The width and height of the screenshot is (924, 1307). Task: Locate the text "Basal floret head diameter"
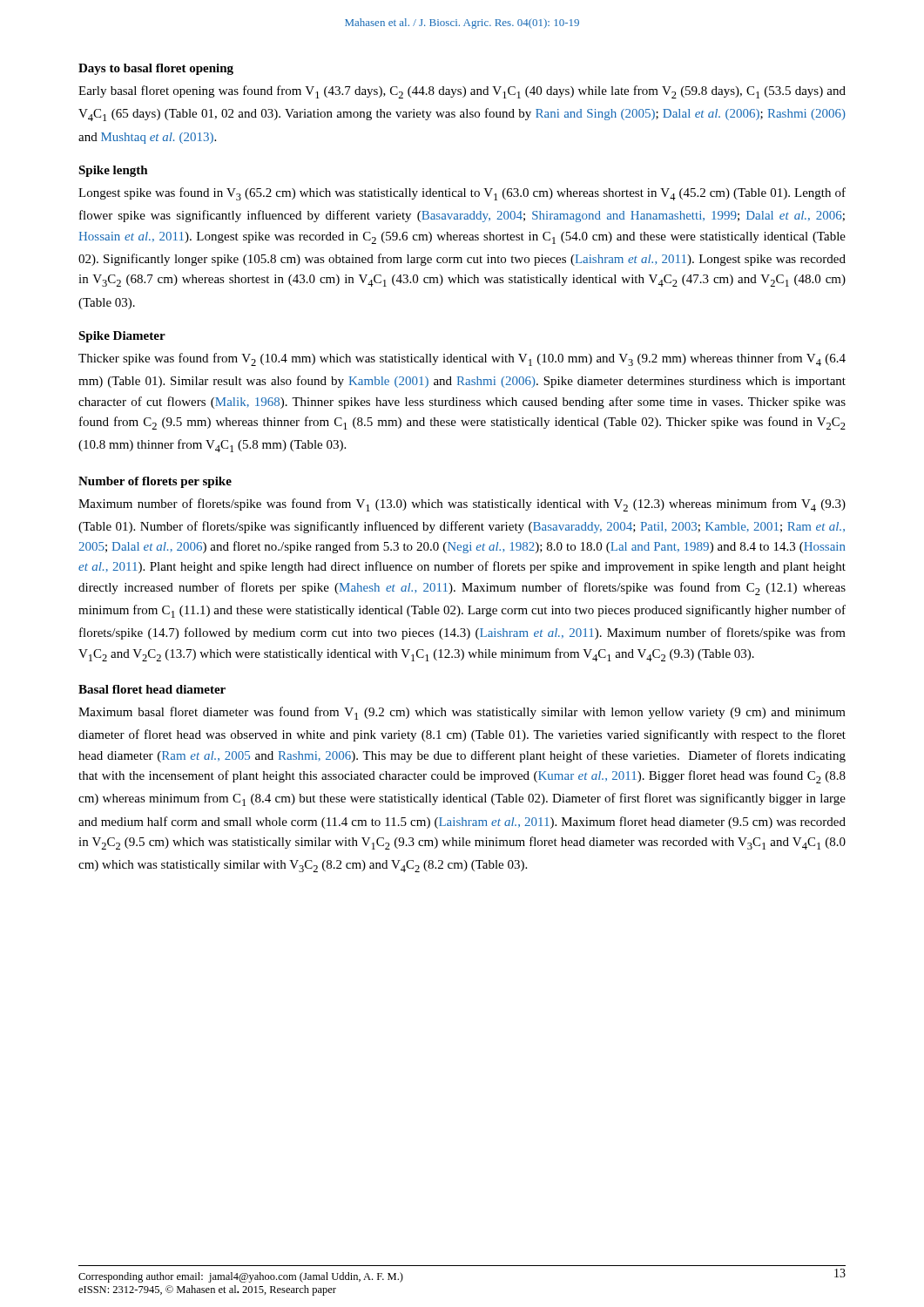click(152, 689)
